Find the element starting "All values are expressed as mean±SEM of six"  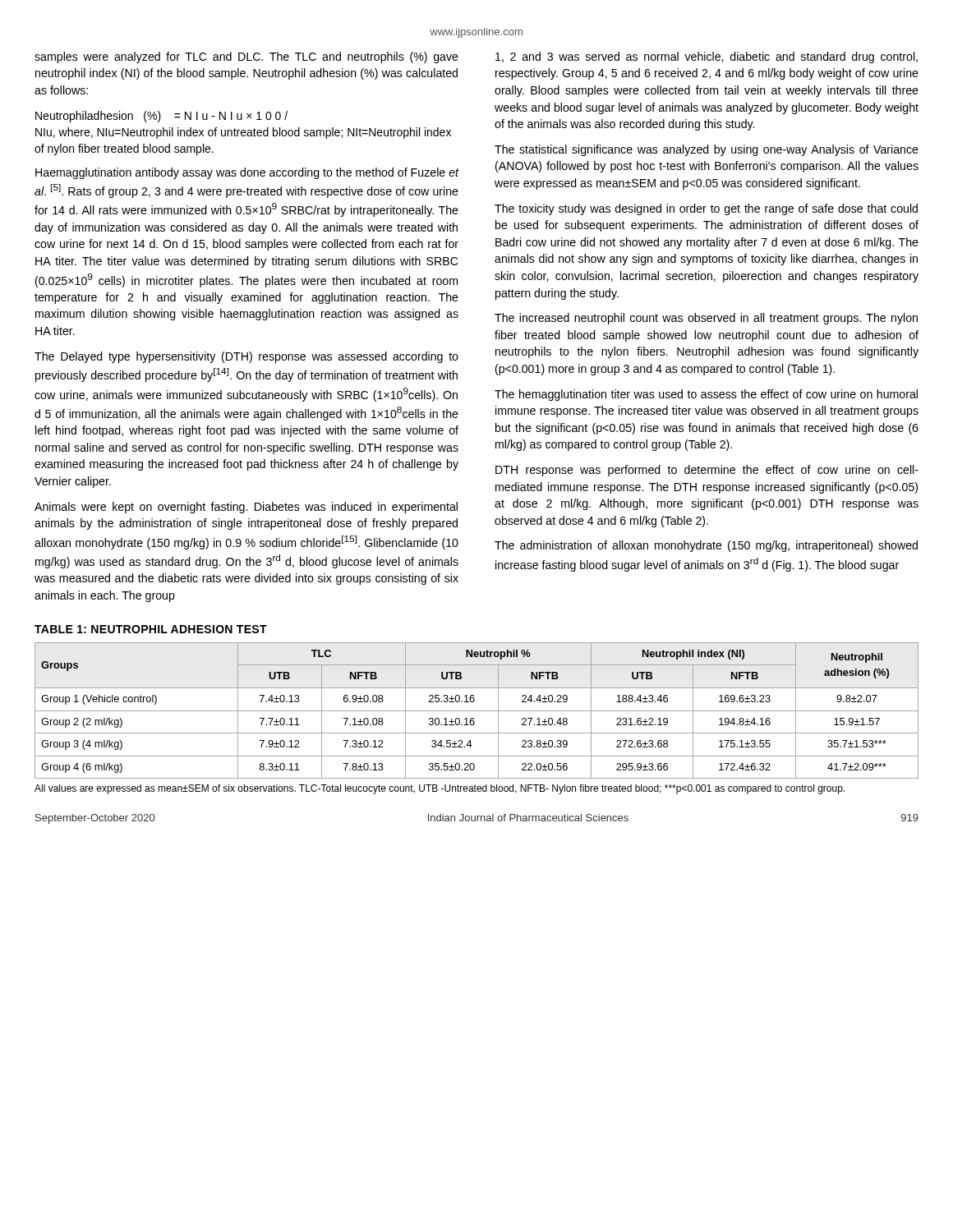pos(440,789)
